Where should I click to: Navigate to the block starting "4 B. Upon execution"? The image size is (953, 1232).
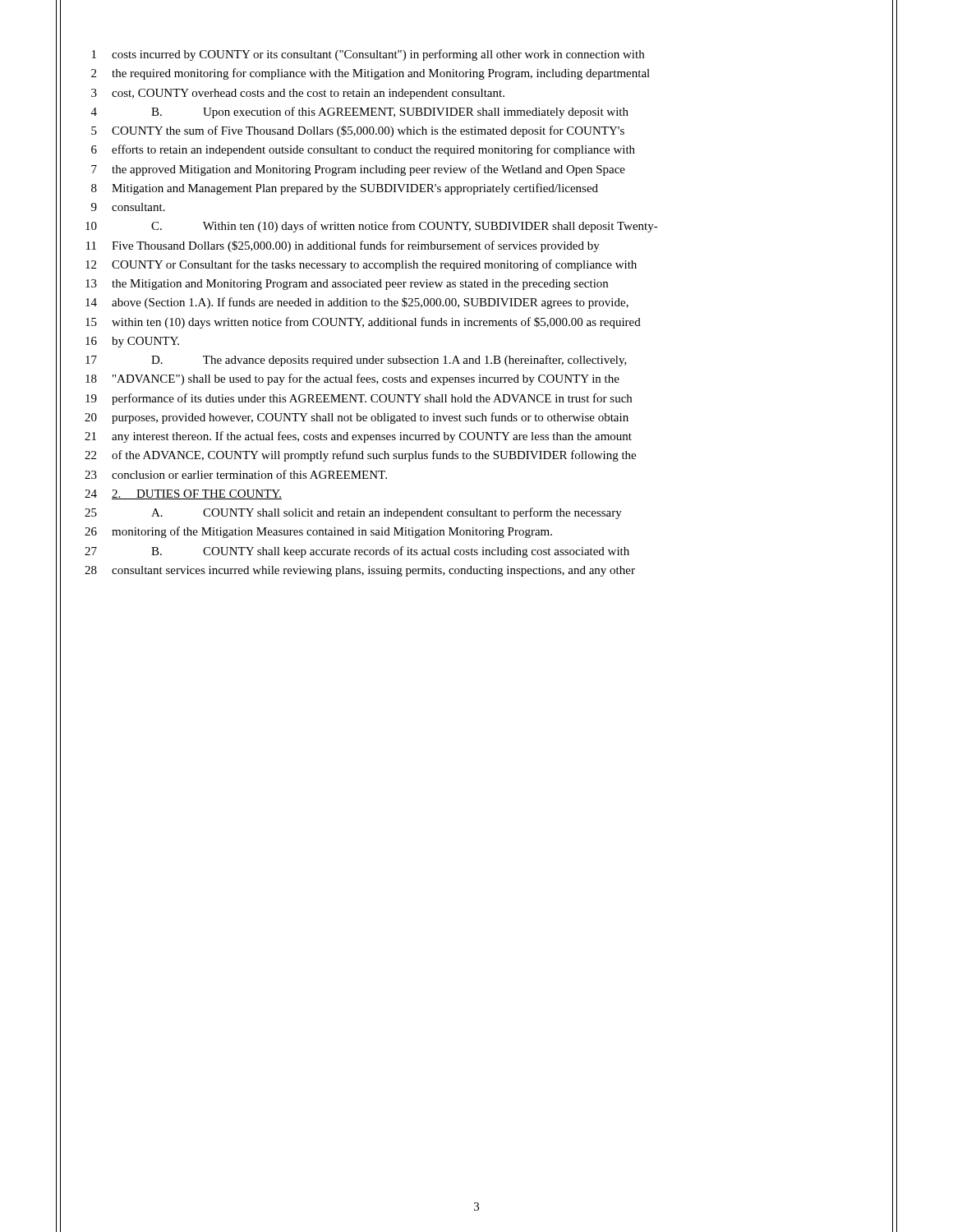pyautogui.click(x=476, y=160)
